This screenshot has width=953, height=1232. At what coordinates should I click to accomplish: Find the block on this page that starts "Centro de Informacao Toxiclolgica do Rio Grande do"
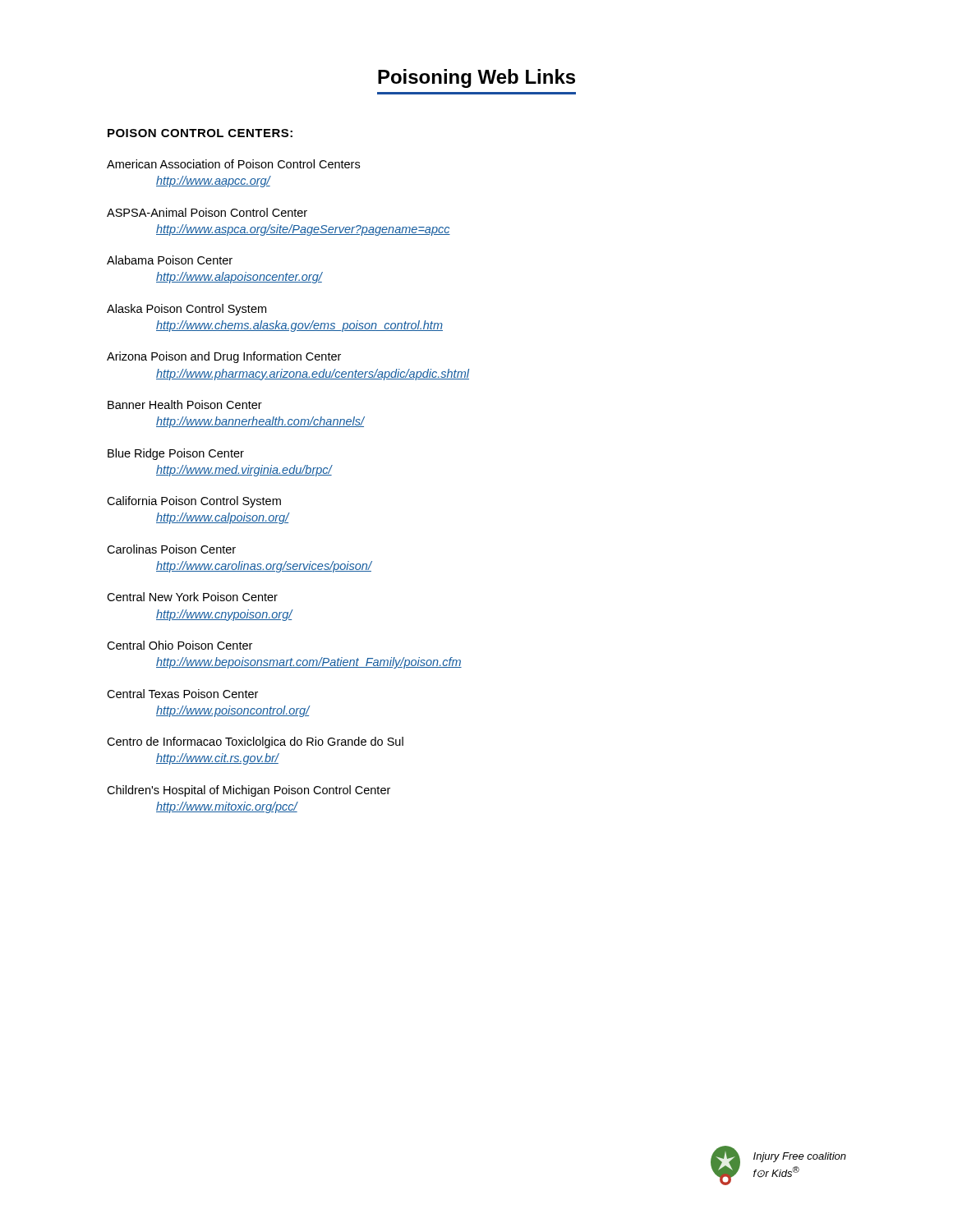point(255,742)
